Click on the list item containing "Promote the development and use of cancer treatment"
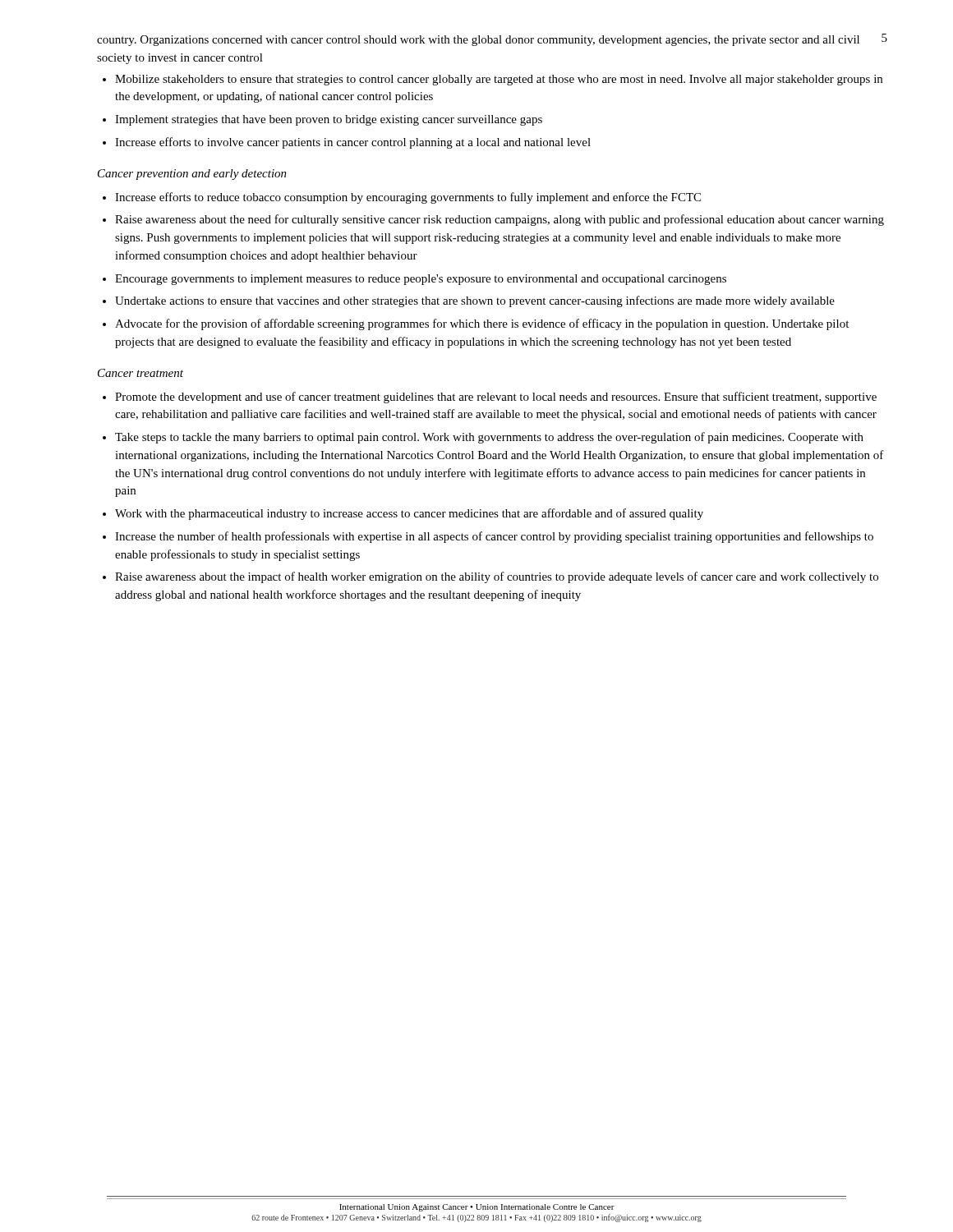Viewport: 953px width, 1232px height. coord(496,405)
